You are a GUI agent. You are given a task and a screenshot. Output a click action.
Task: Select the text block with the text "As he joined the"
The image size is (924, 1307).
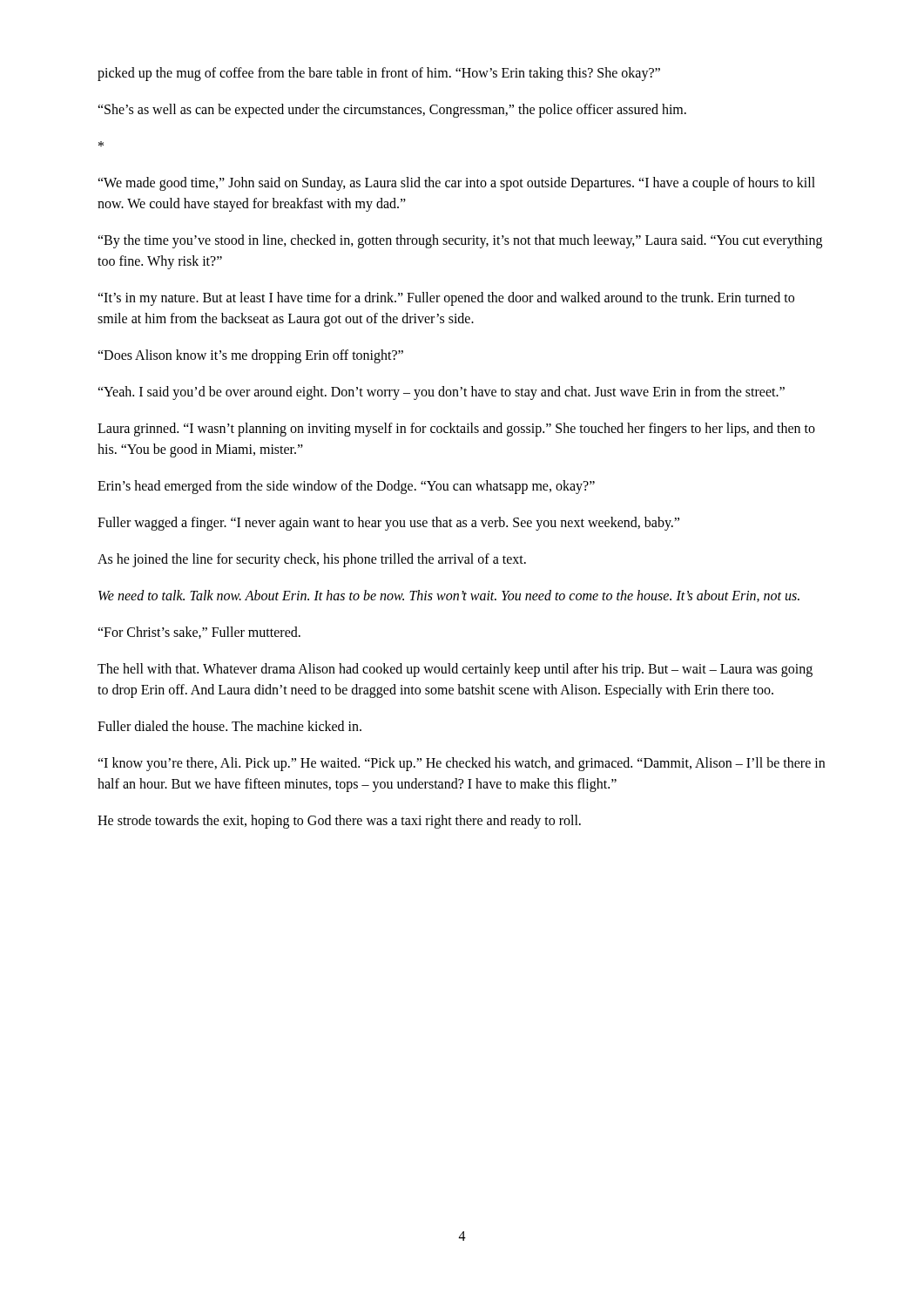[312, 559]
